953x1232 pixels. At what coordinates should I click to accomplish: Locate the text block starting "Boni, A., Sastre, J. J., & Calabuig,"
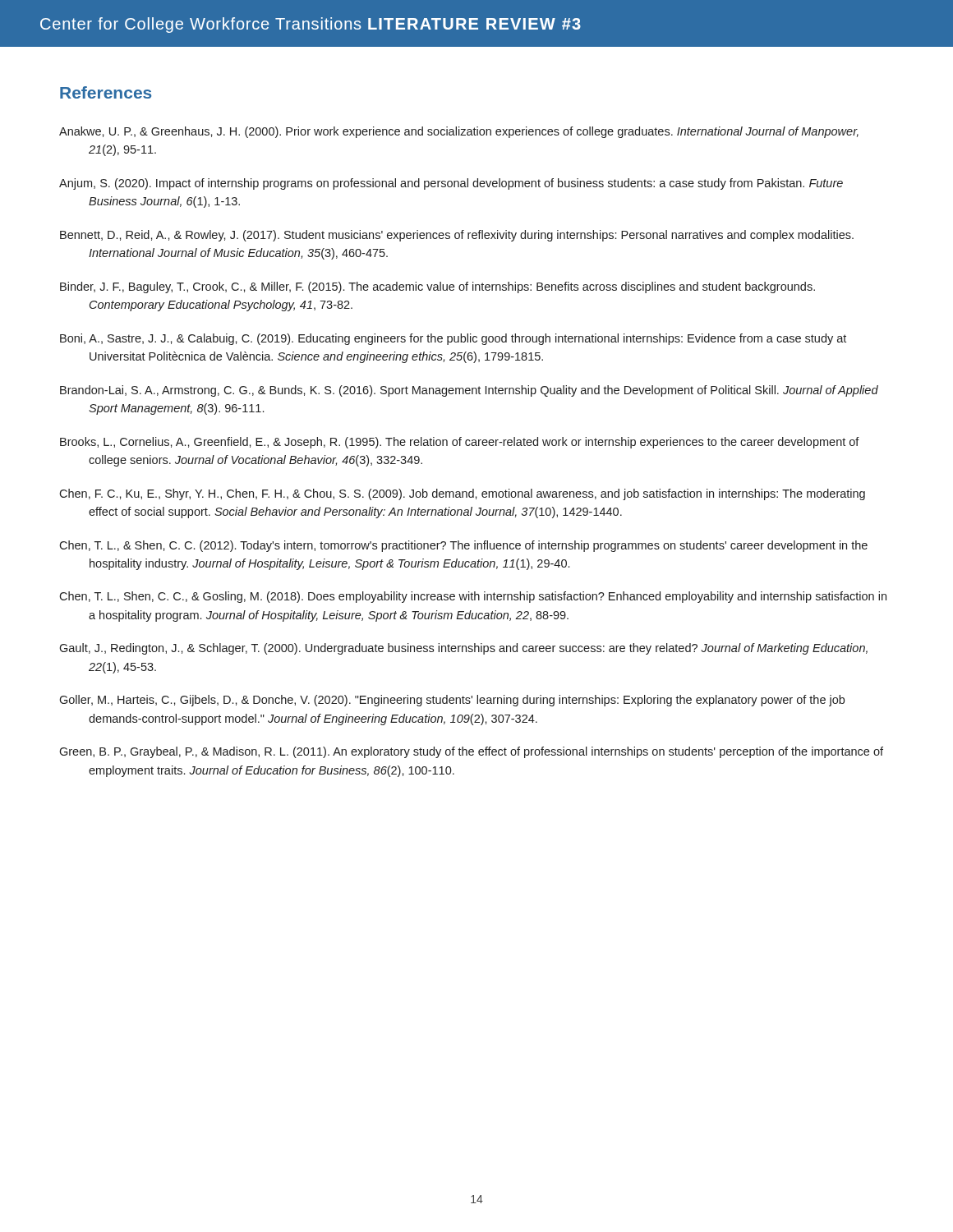tap(453, 347)
